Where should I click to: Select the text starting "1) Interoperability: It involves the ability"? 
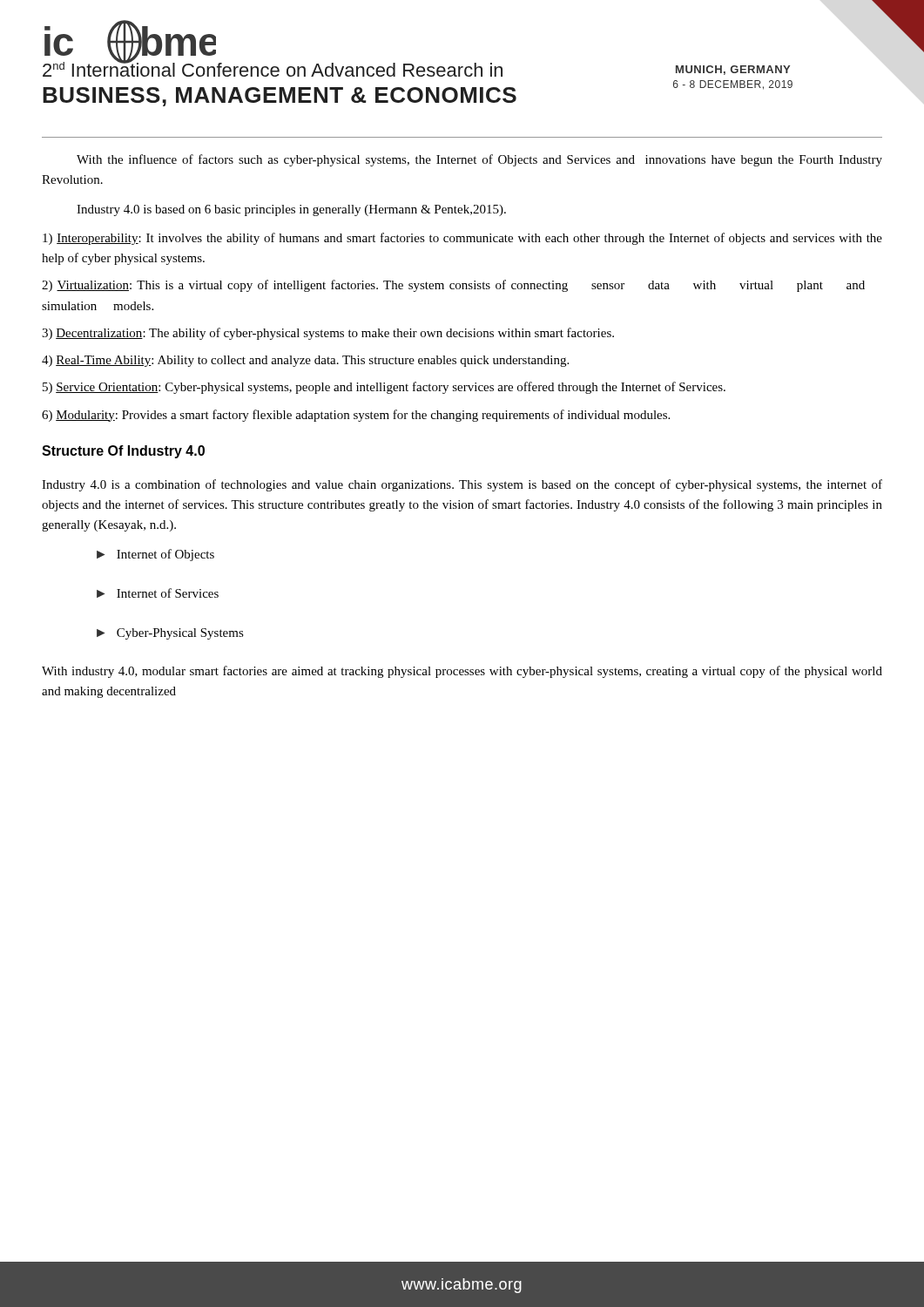[462, 248]
